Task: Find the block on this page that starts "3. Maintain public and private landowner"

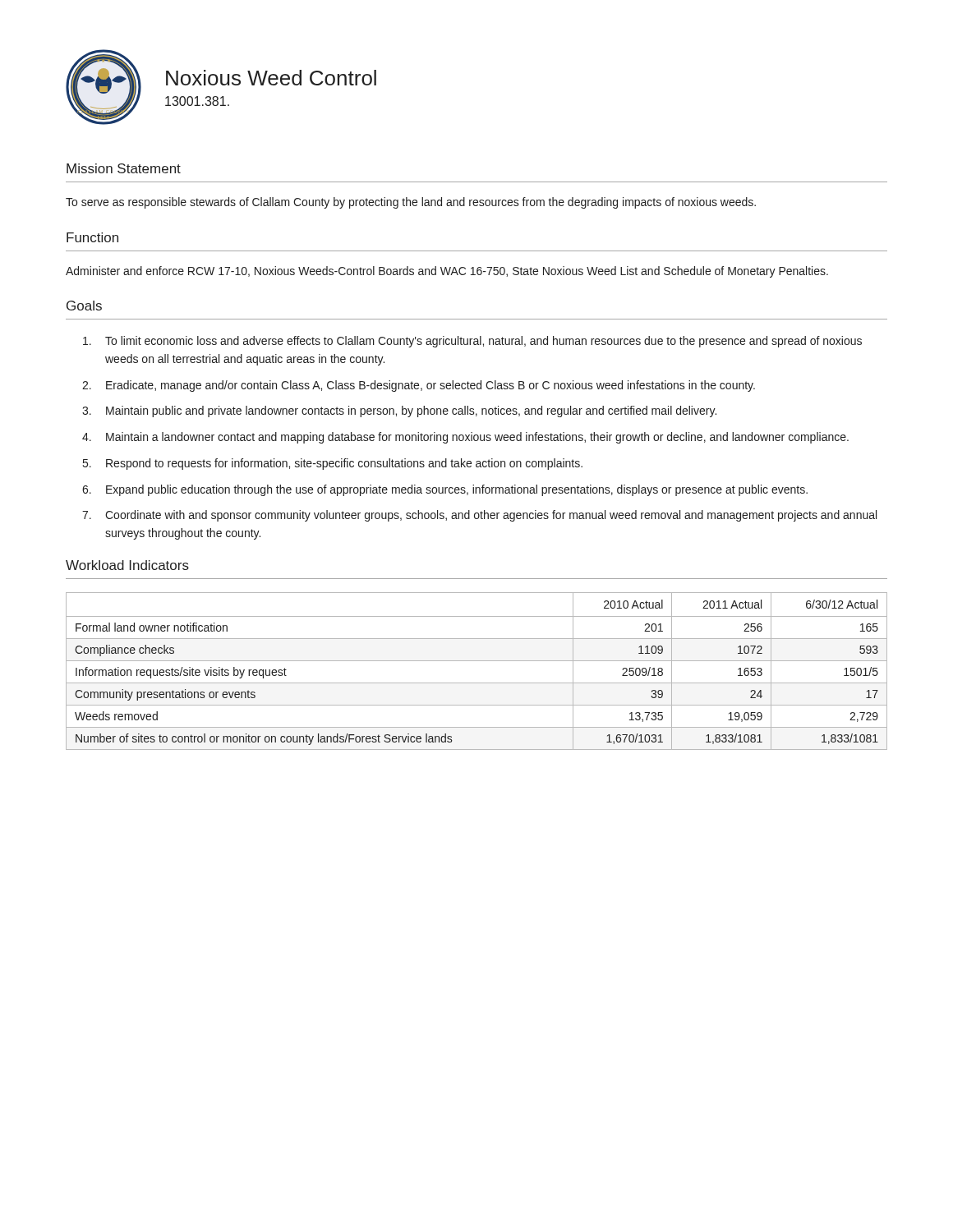Action: [400, 412]
